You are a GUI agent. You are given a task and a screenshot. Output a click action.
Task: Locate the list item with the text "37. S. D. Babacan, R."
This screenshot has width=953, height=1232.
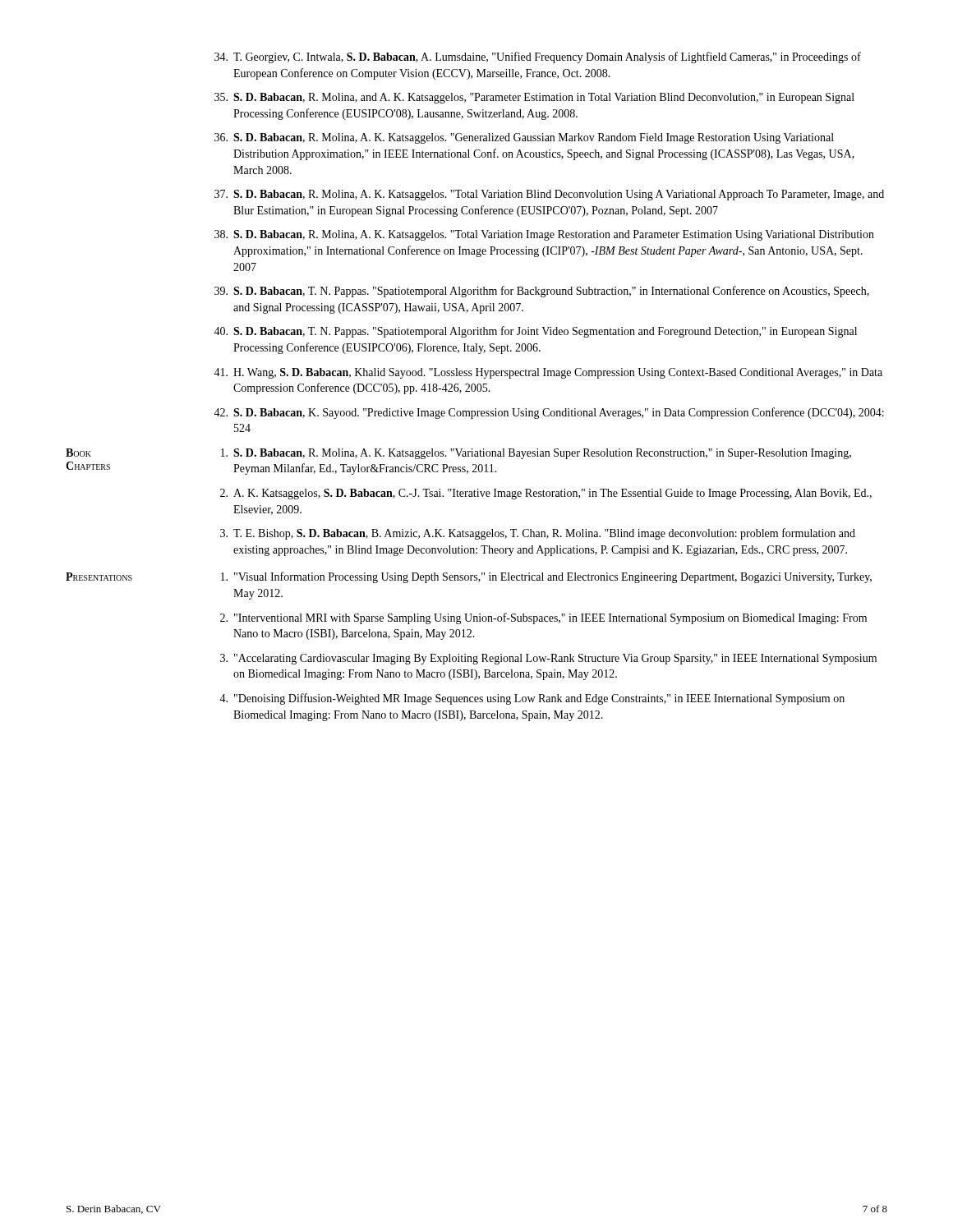542,203
